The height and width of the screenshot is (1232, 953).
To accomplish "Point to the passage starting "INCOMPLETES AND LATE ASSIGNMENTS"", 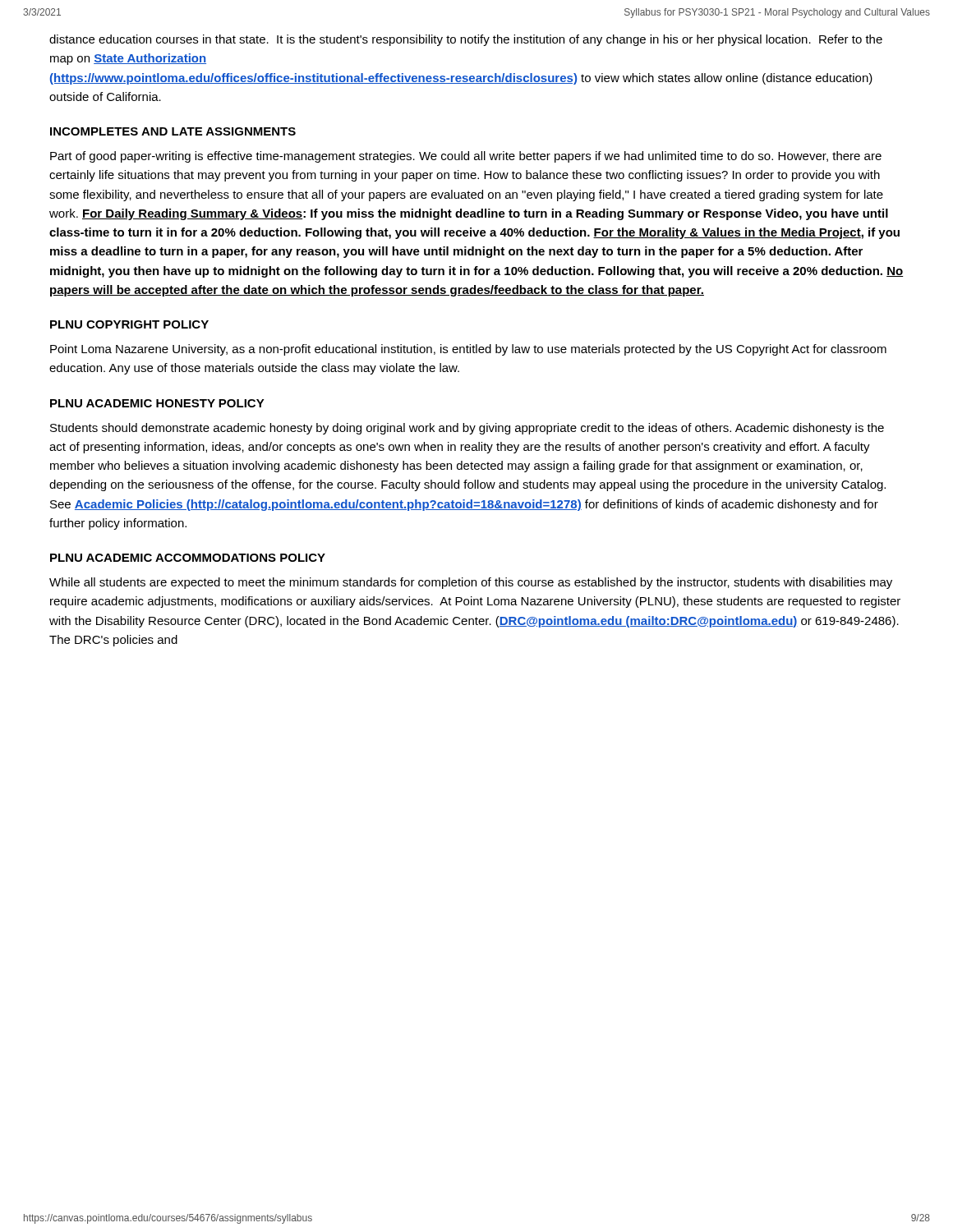I will [x=173, y=131].
